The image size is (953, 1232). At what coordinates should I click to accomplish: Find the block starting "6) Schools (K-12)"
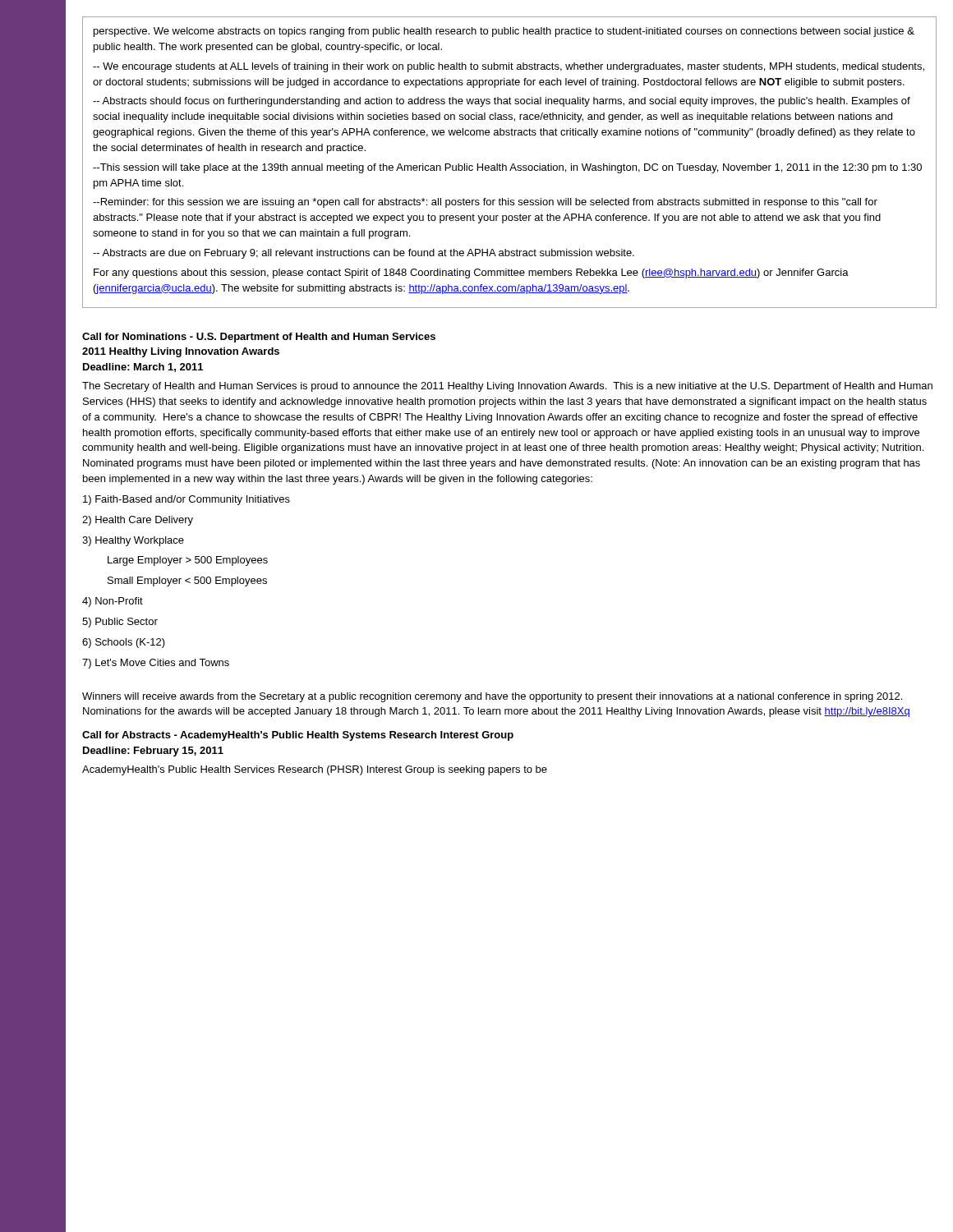coord(124,642)
